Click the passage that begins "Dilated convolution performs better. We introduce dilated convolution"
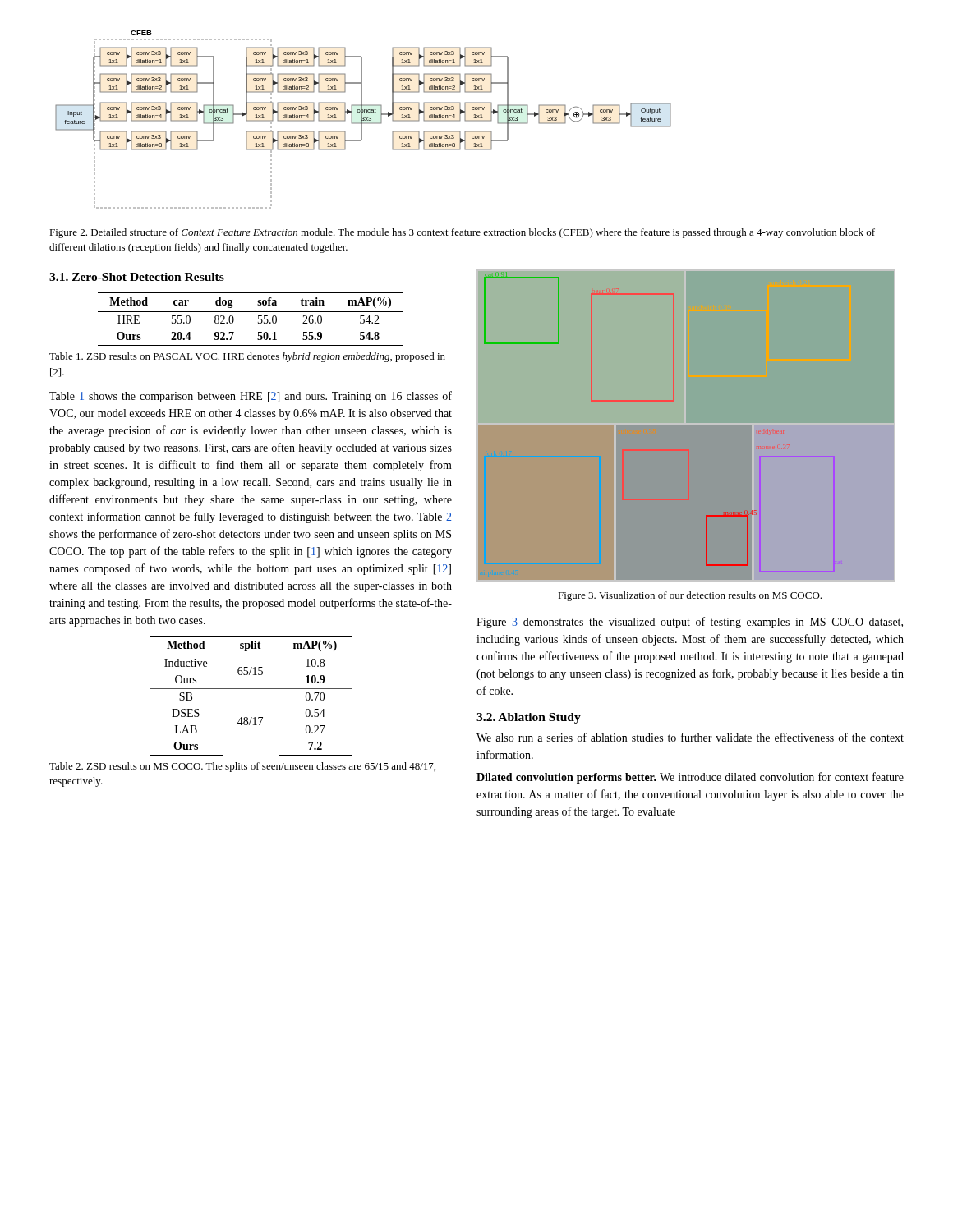 point(690,795)
